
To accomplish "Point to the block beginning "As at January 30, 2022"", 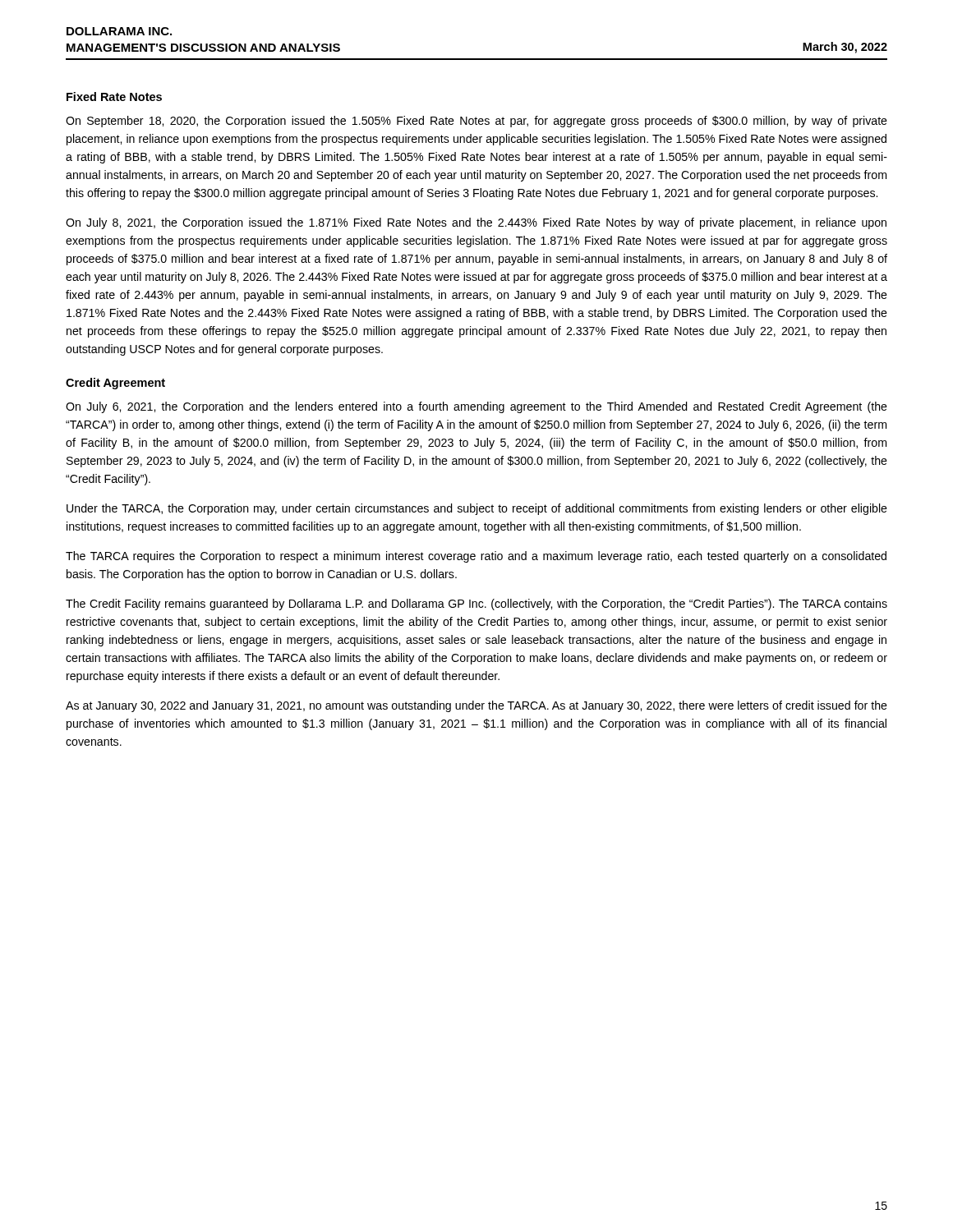I will [x=476, y=724].
